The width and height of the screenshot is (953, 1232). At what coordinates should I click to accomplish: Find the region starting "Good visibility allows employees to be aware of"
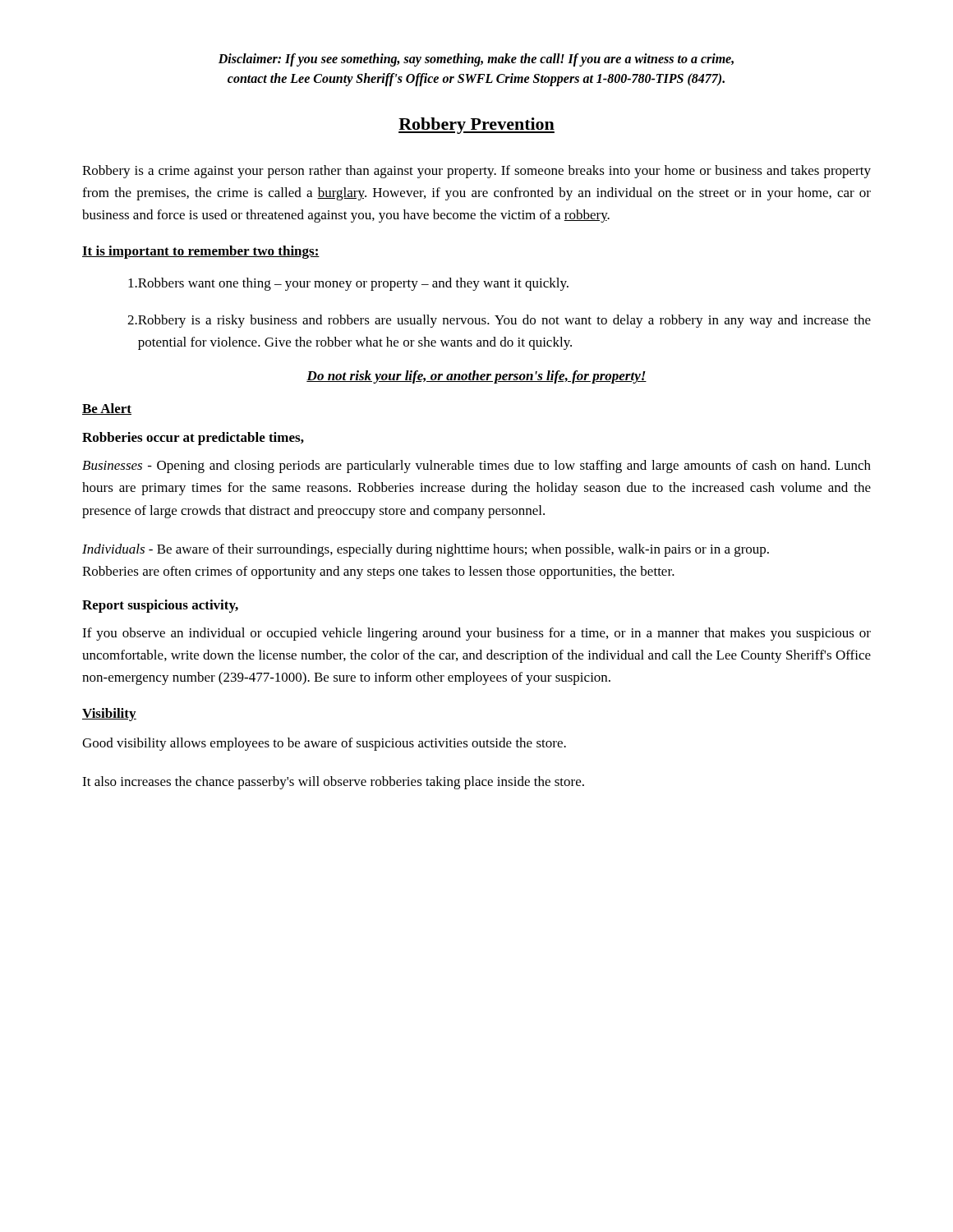tap(324, 743)
